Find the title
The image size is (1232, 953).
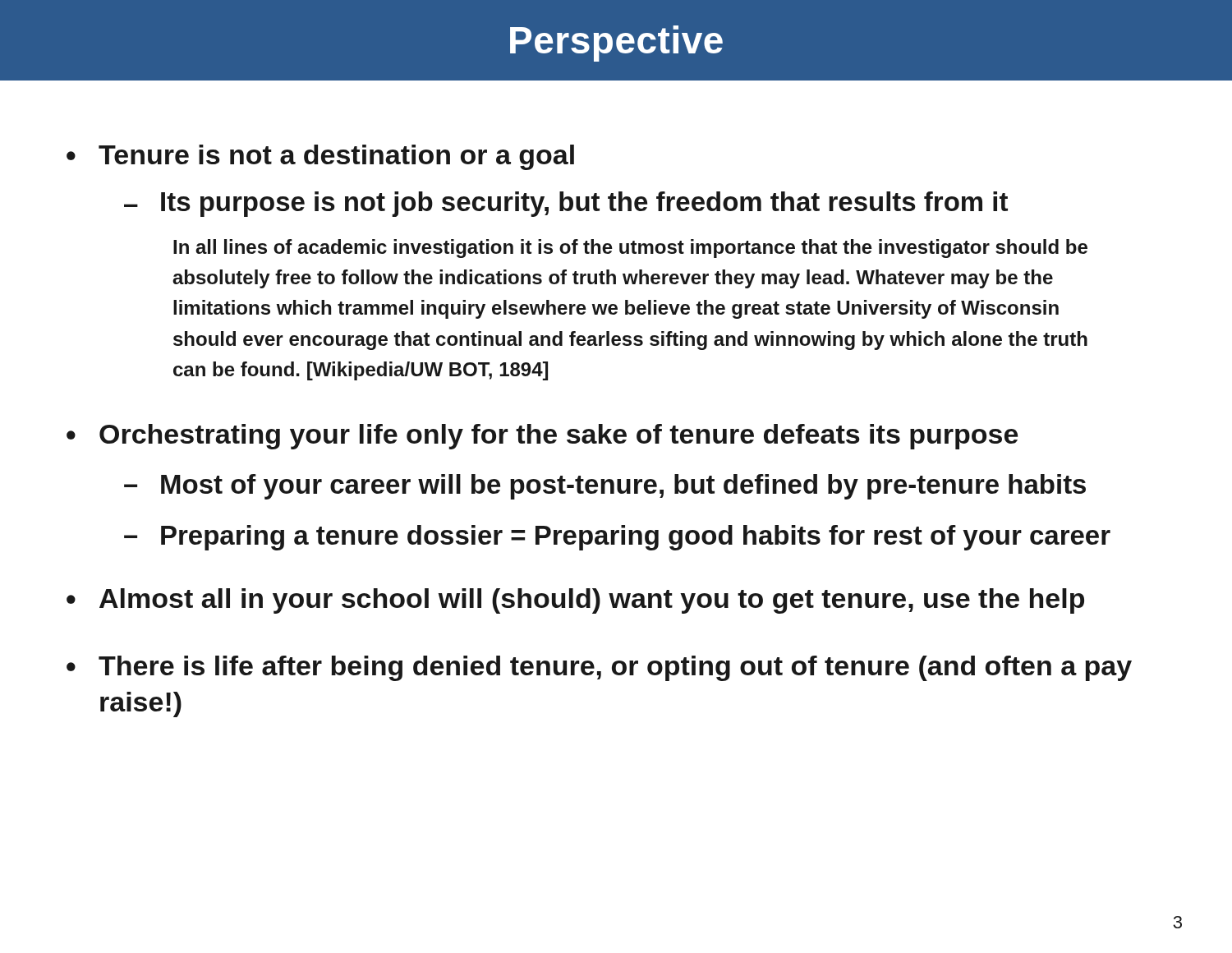click(616, 40)
